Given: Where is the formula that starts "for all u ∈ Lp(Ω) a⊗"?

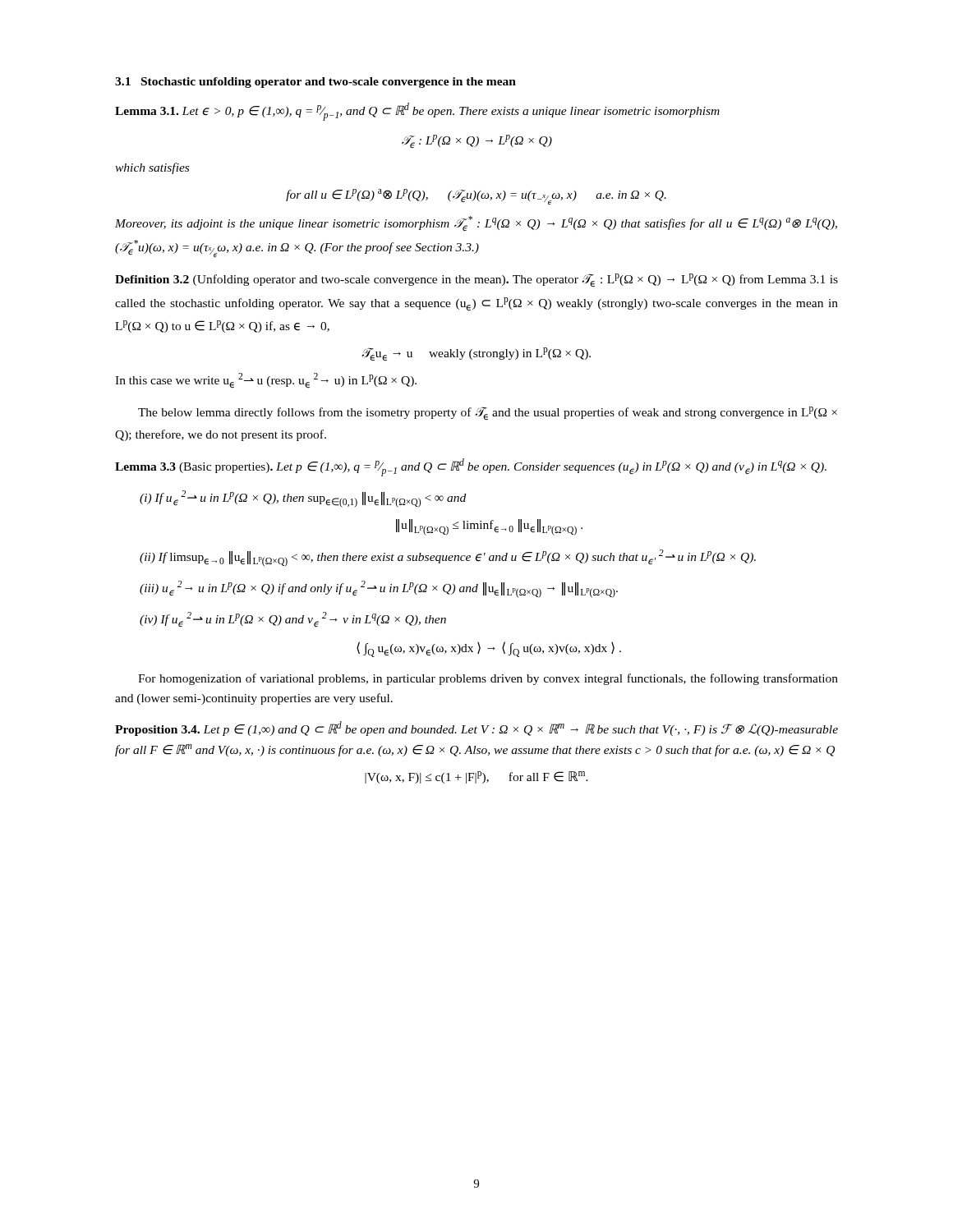Looking at the screenshot, I should (x=476, y=196).
